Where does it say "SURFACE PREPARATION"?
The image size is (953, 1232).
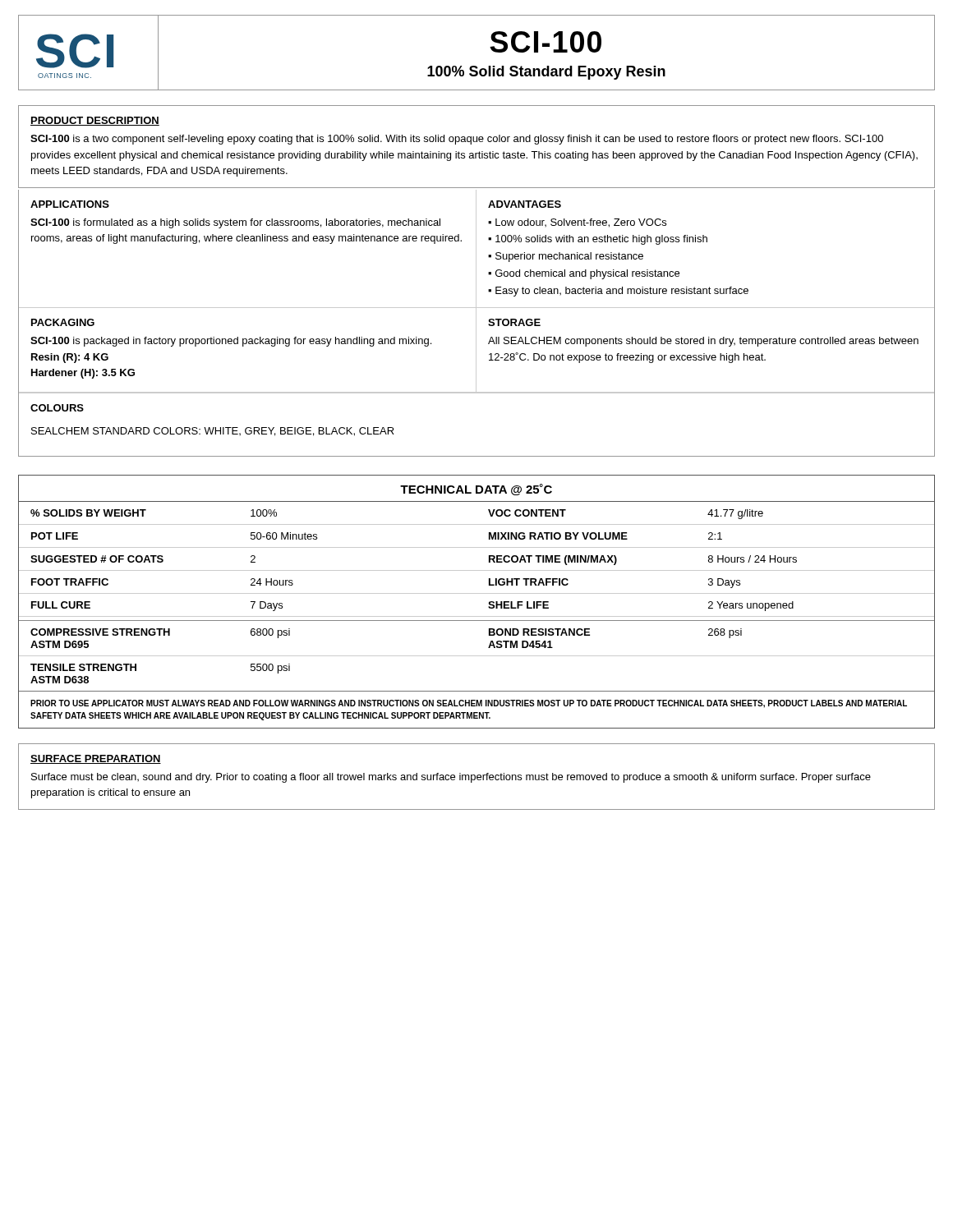[x=95, y=759]
